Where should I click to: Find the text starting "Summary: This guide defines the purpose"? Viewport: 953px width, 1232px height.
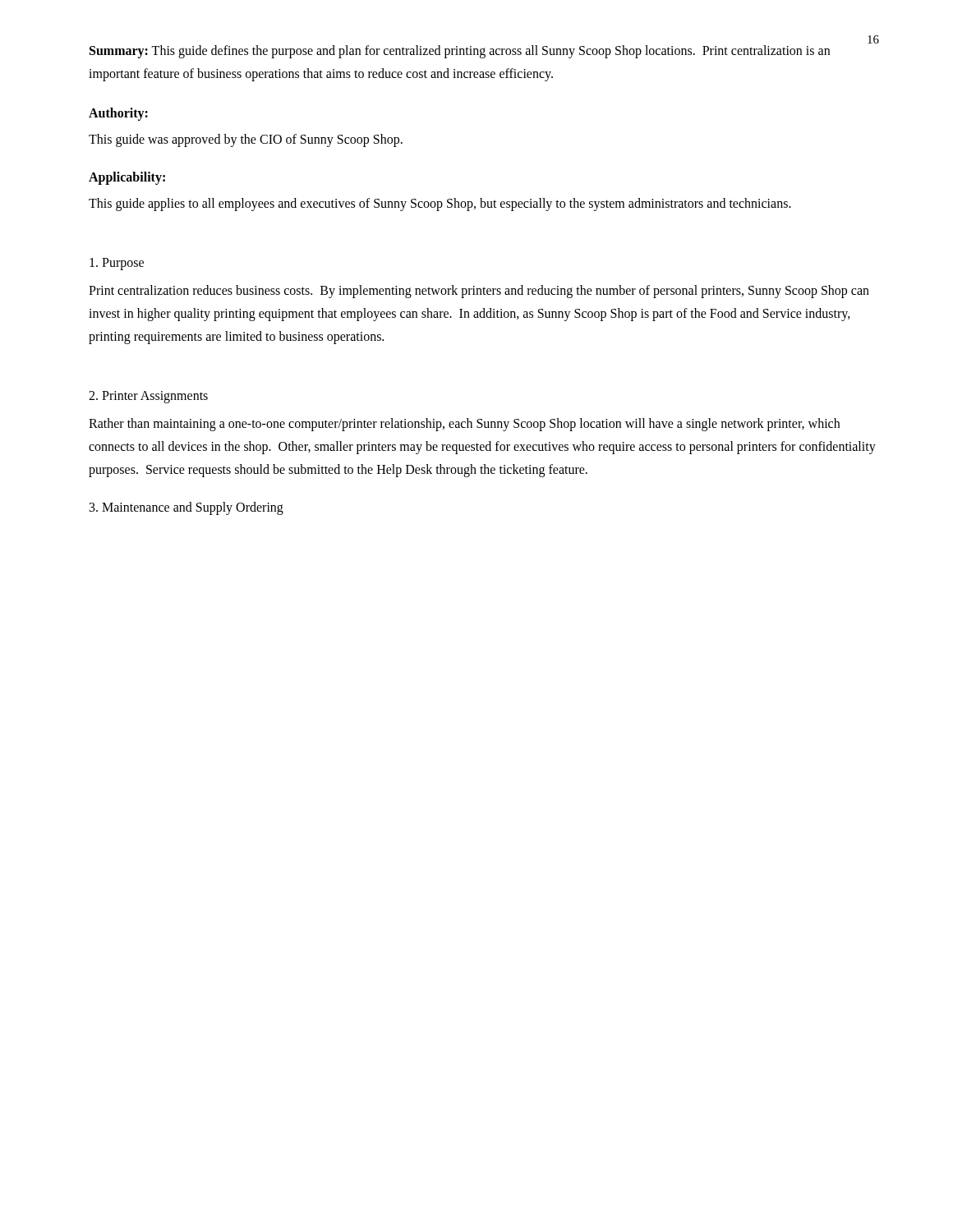(484, 62)
